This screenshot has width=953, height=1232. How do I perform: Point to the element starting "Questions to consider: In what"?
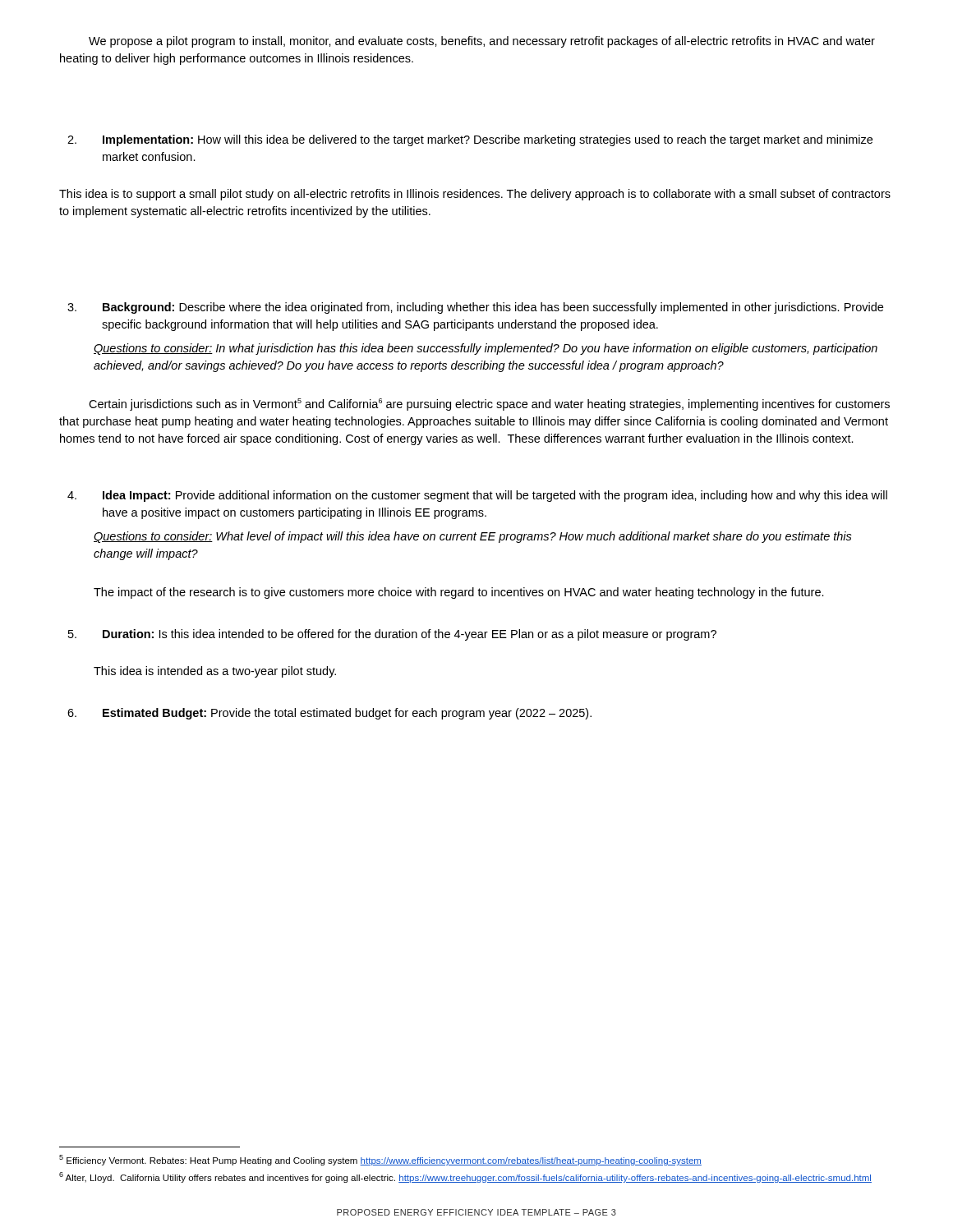click(x=486, y=357)
